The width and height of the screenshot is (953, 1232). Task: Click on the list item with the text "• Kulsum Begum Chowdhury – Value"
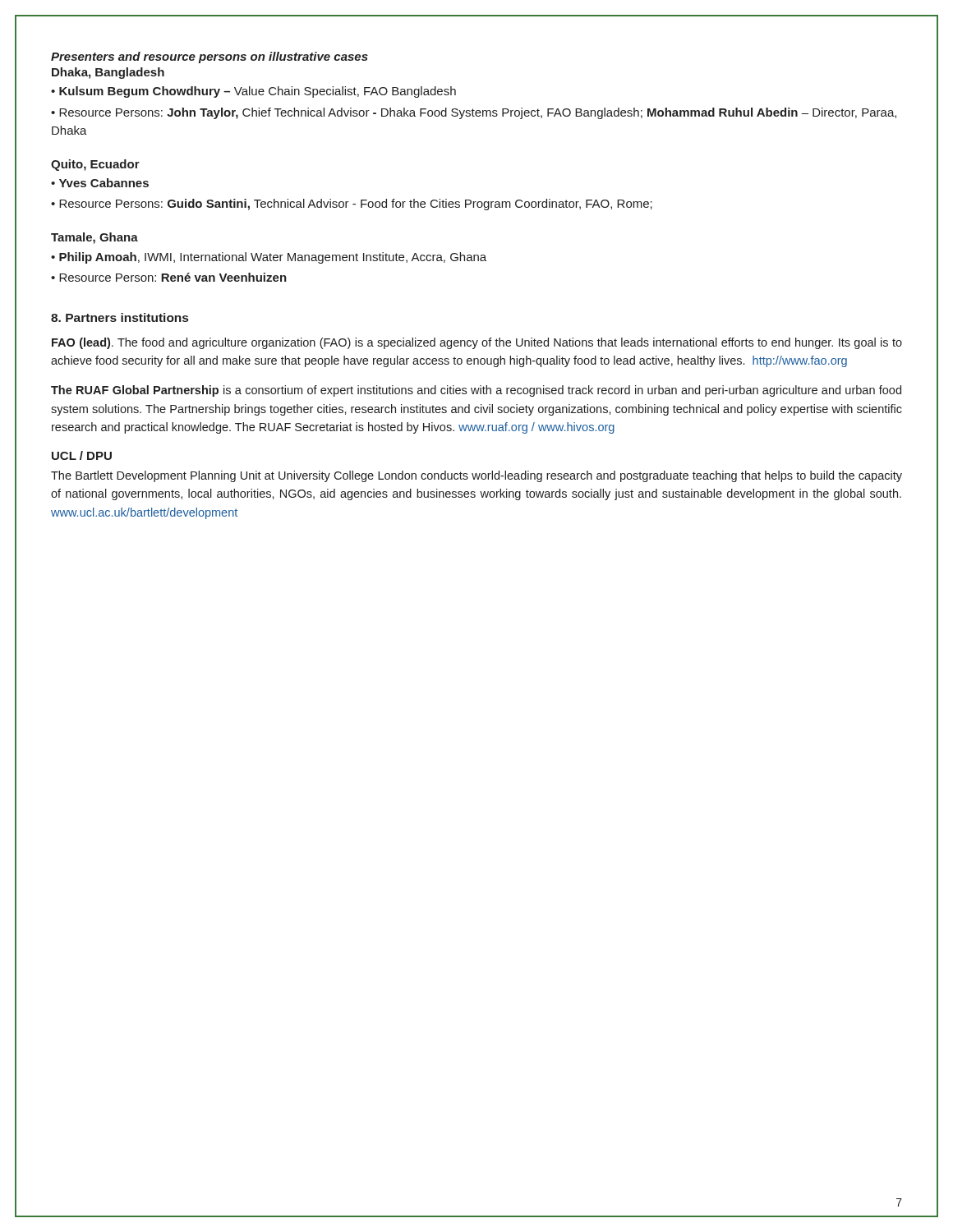(x=254, y=91)
